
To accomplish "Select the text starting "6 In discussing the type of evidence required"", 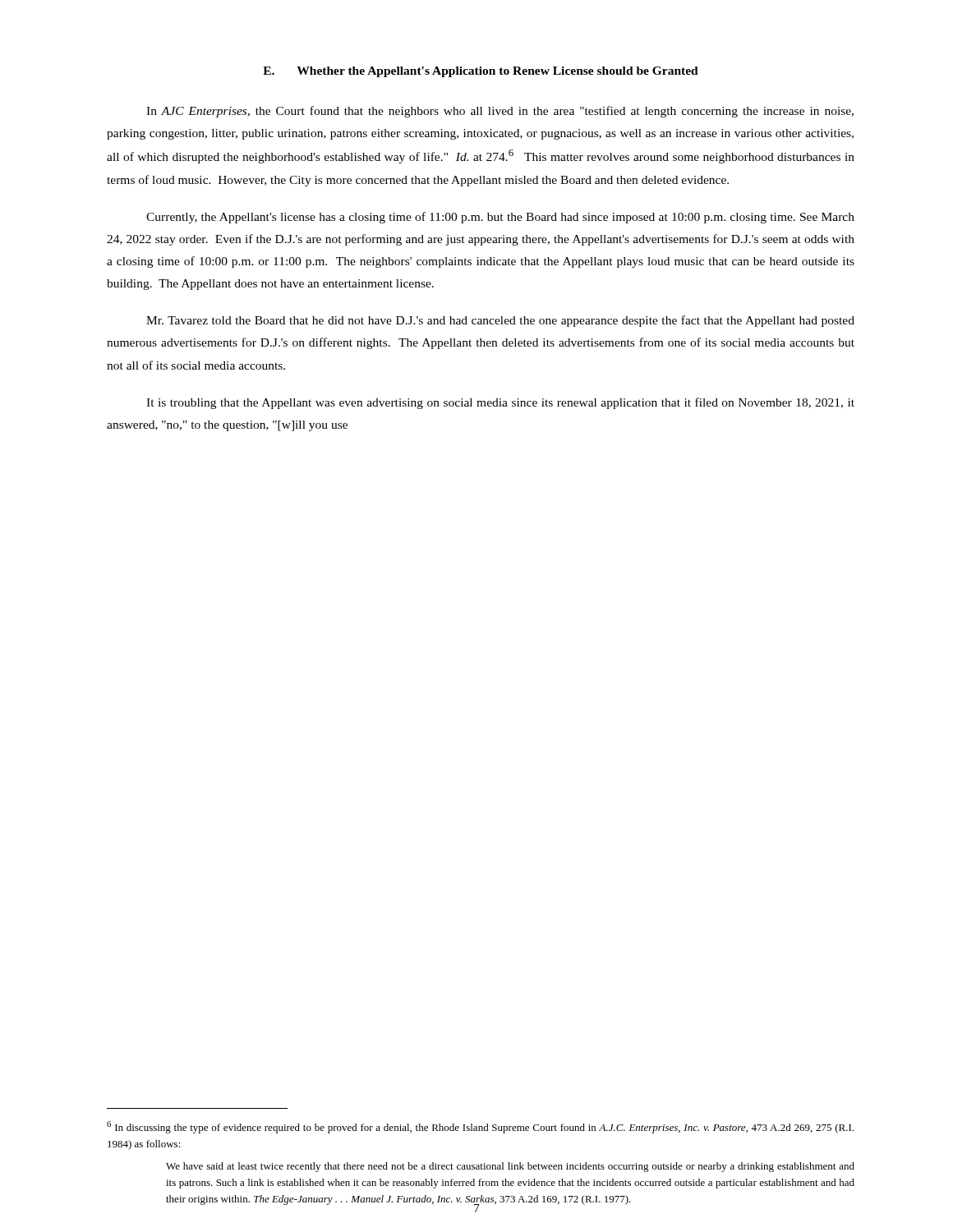I will click(481, 1158).
